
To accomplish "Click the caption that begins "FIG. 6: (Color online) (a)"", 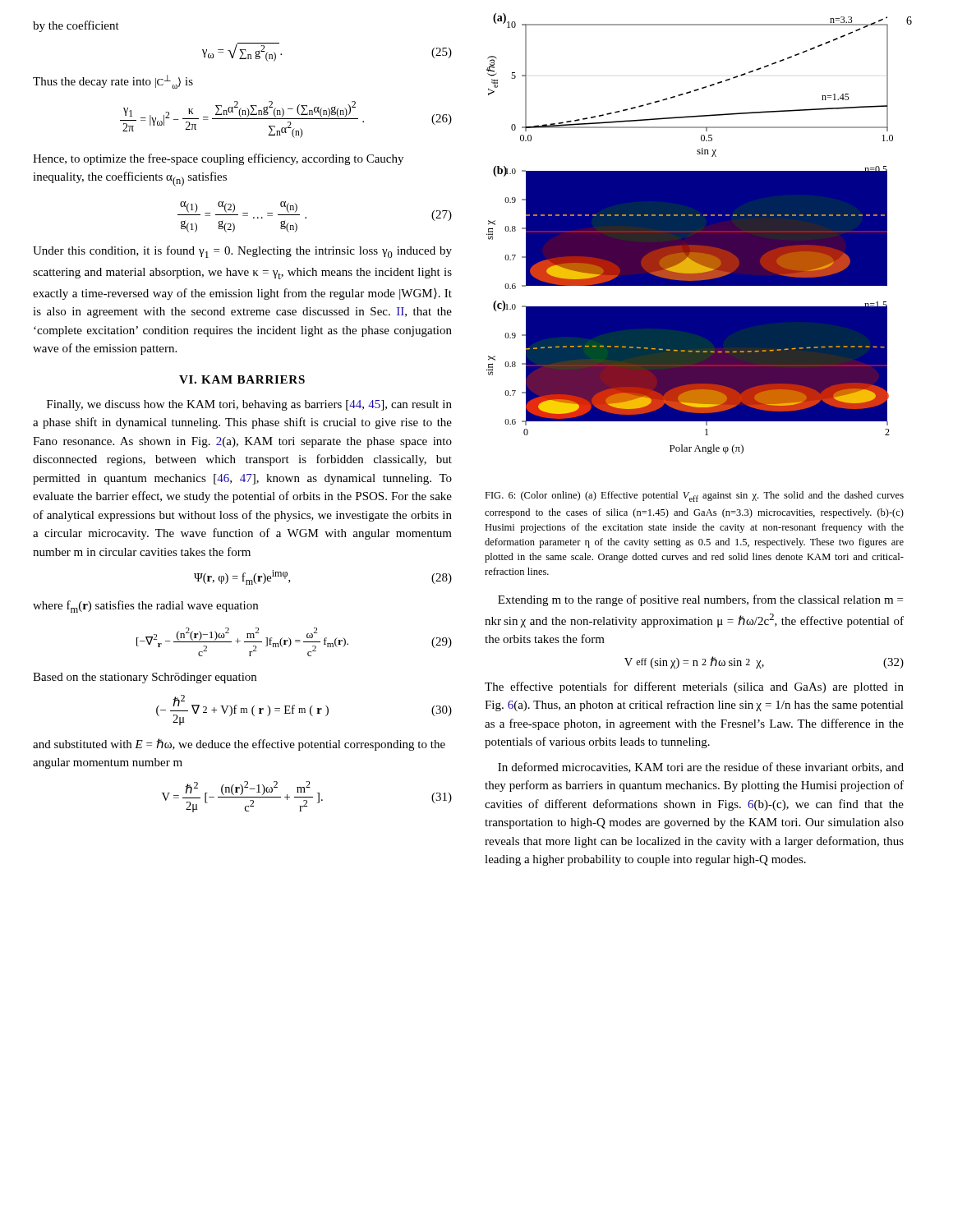I will (x=694, y=534).
